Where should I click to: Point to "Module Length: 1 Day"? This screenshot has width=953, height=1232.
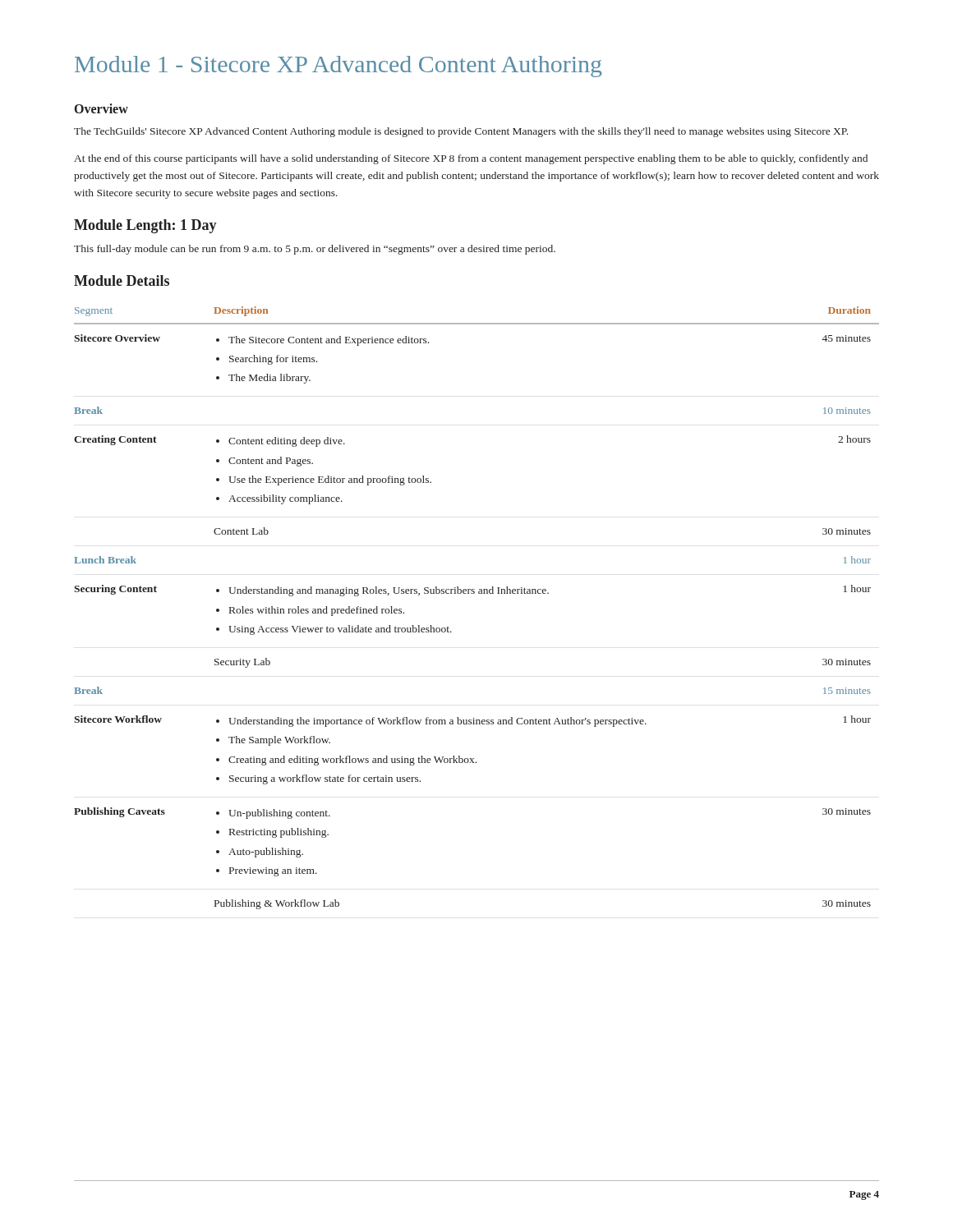(145, 226)
